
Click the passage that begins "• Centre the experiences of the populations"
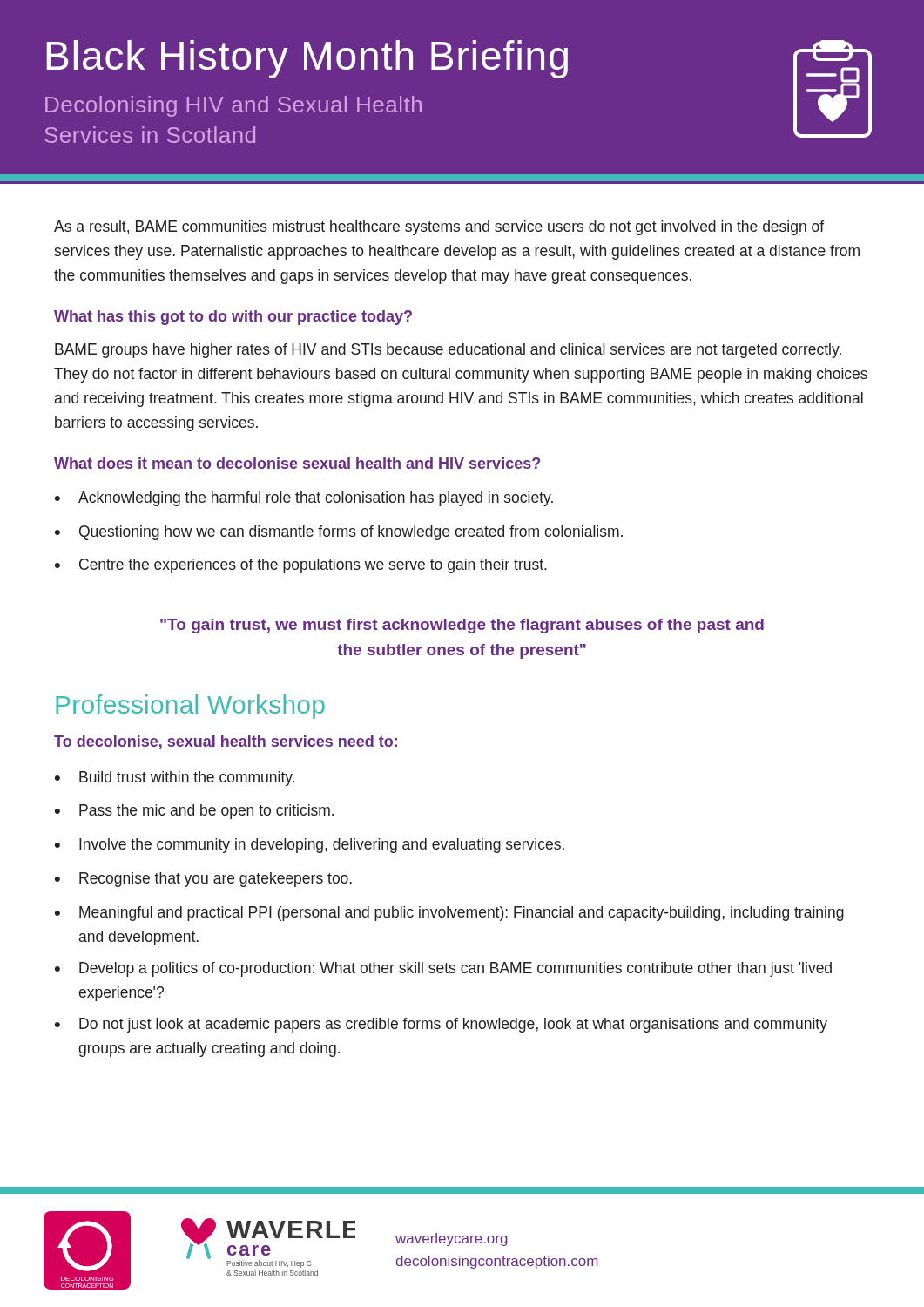point(462,566)
